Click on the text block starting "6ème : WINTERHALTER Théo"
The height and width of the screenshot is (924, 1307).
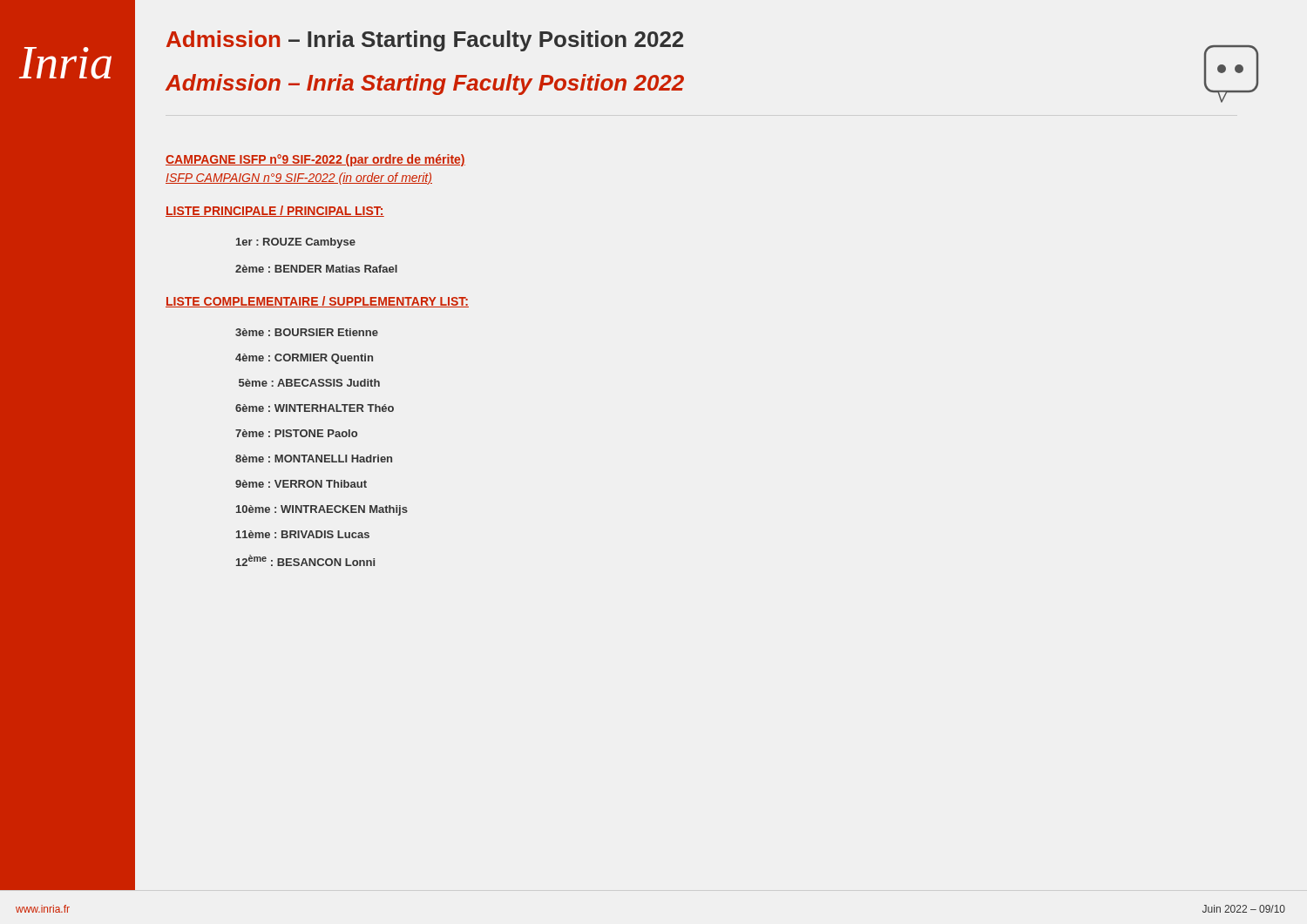tap(315, 408)
